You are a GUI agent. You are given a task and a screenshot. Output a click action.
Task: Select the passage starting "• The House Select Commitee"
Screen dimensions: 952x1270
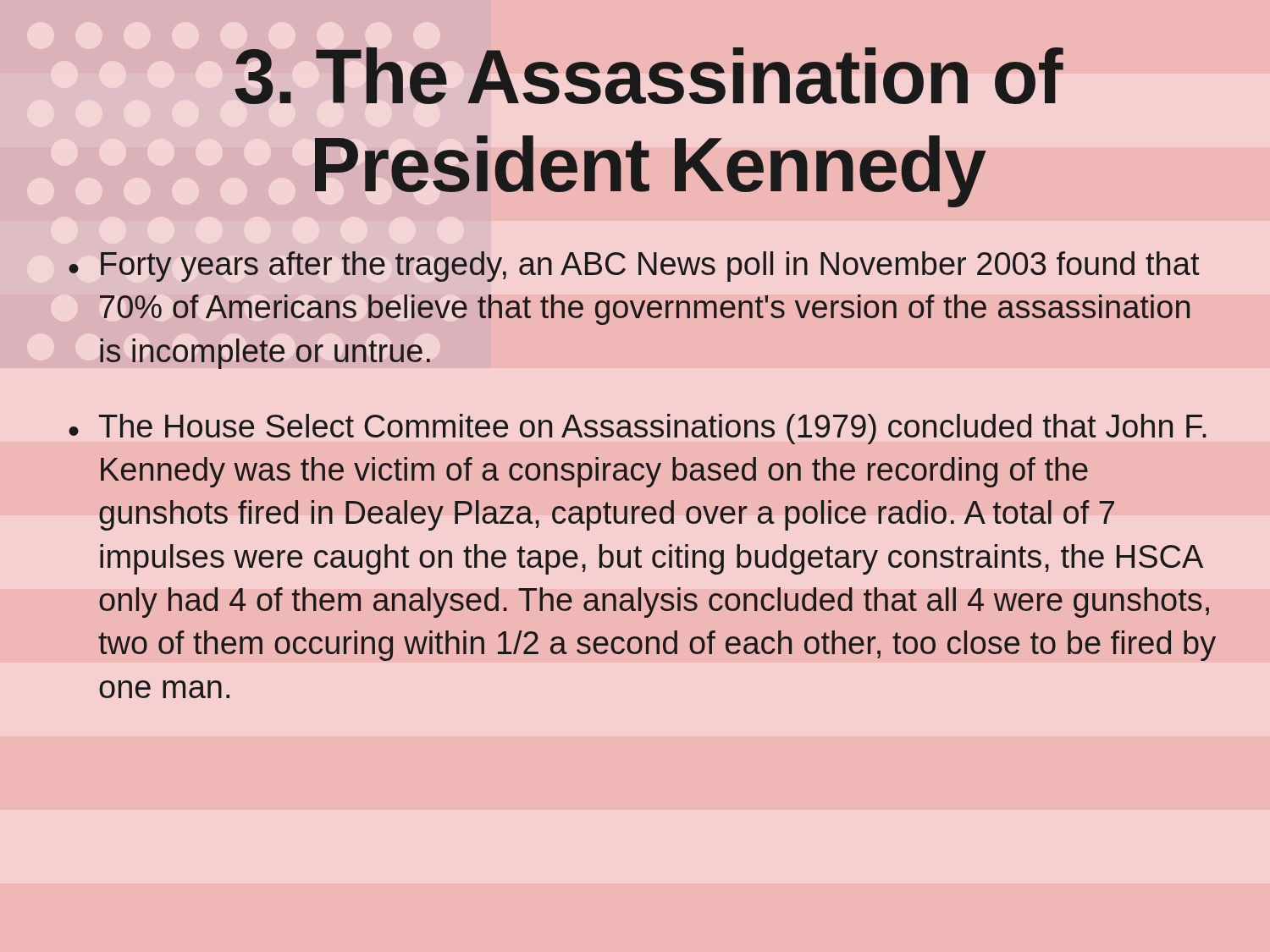pos(643,557)
